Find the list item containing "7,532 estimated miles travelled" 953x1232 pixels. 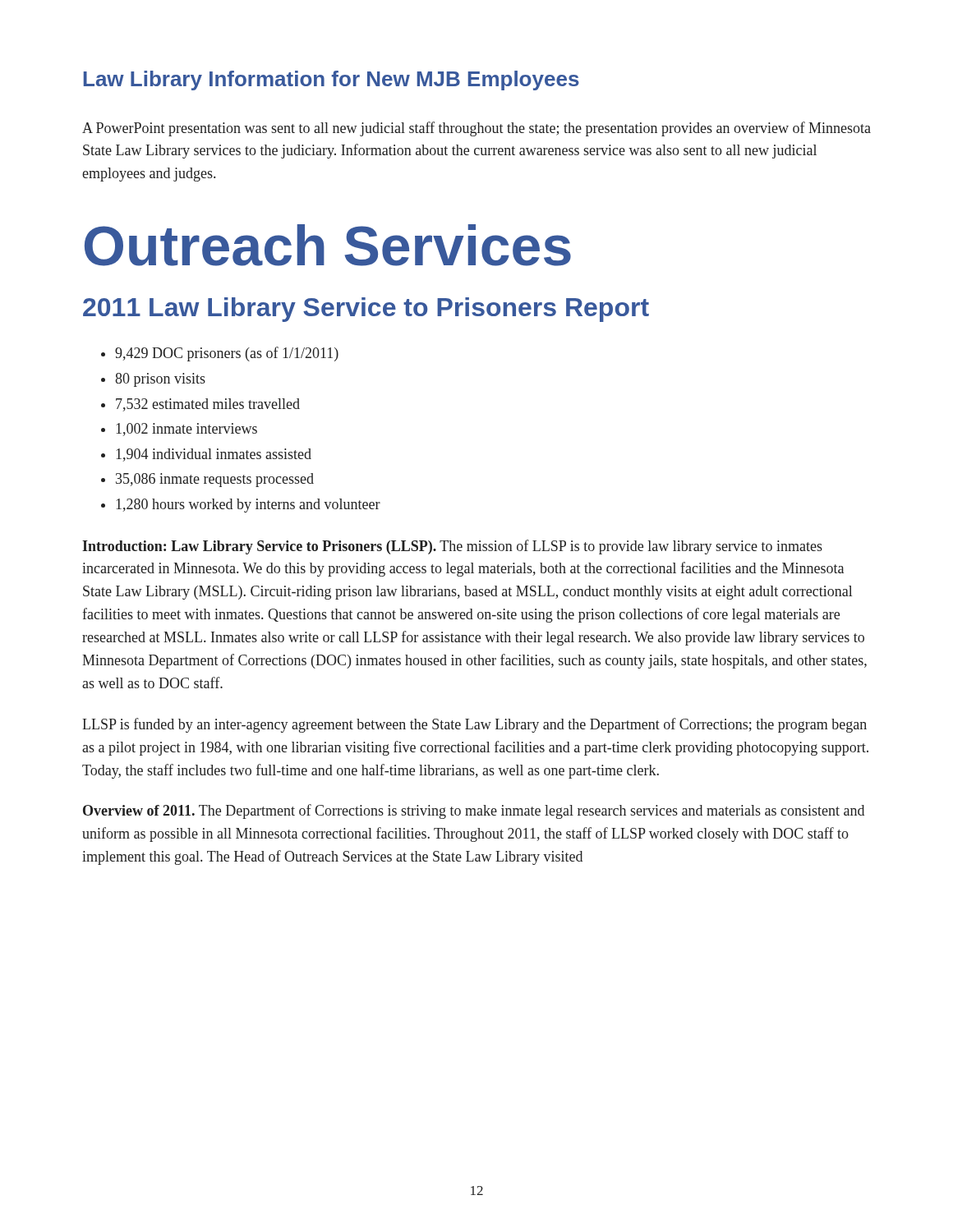click(x=207, y=404)
